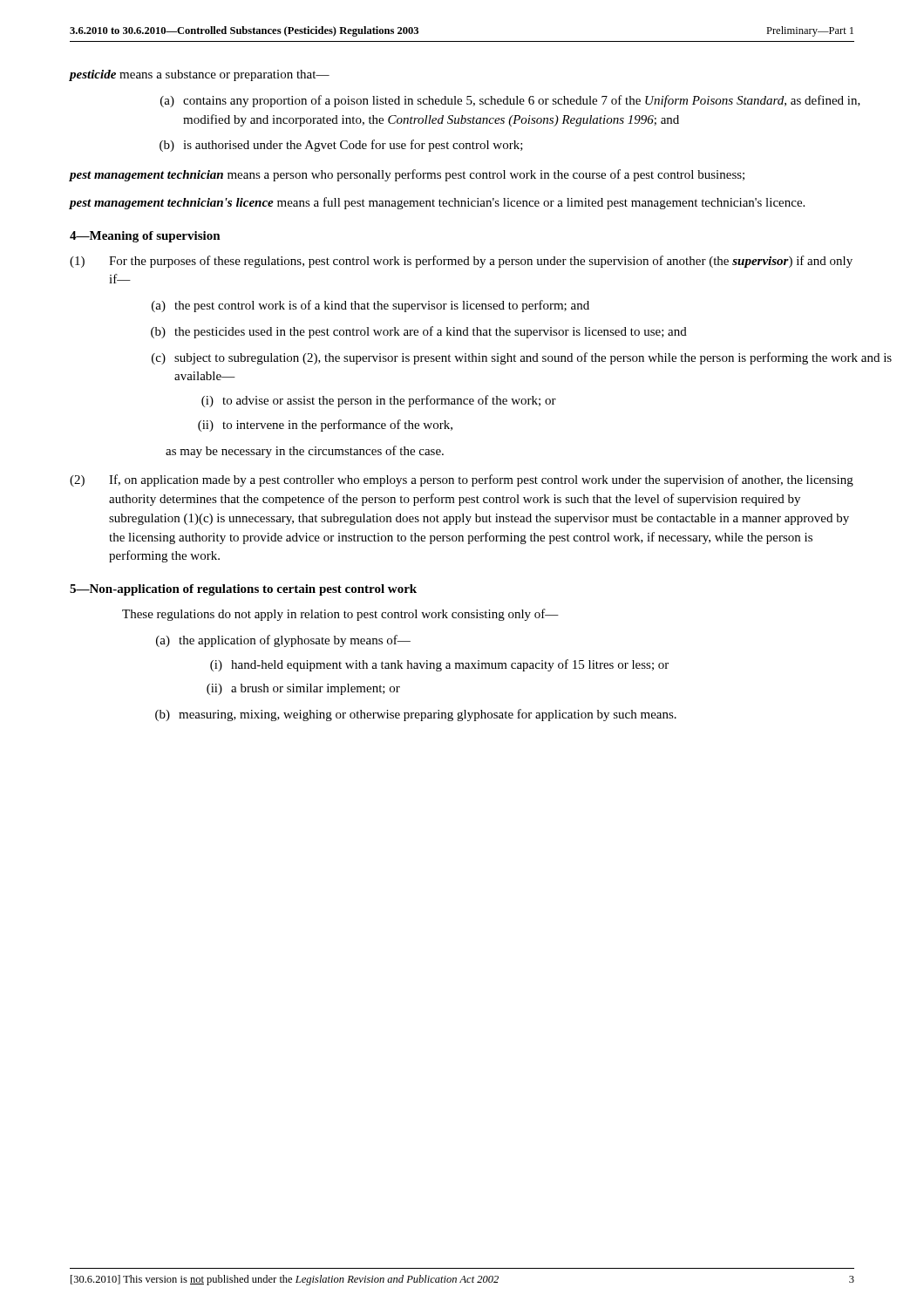Where is the passage that starts "(b) is authorised under the Agvet"?
Image resolution: width=924 pixels, height=1308 pixels.
pyautogui.click(x=514, y=146)
